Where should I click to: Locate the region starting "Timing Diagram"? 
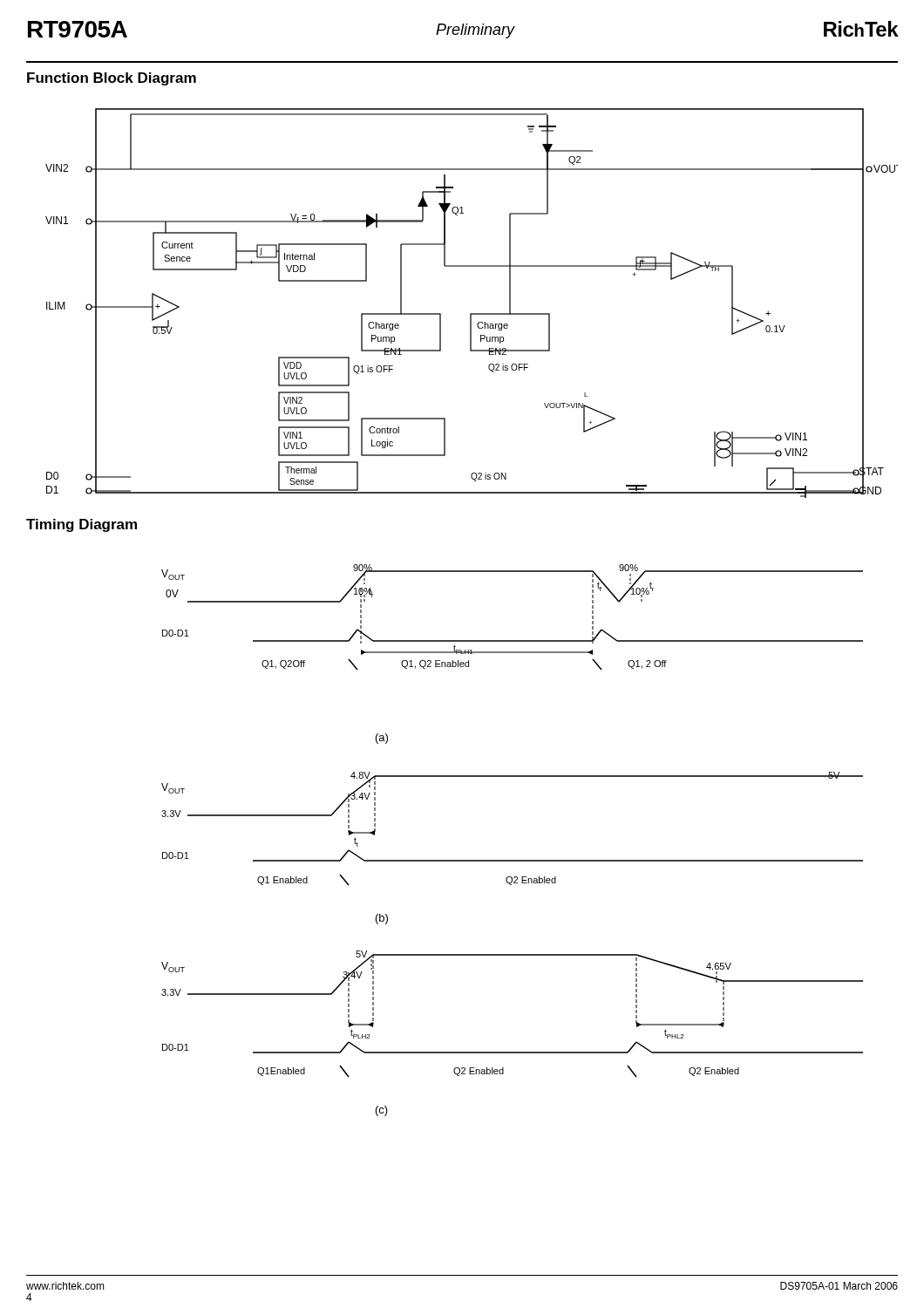tap(82, 525)
